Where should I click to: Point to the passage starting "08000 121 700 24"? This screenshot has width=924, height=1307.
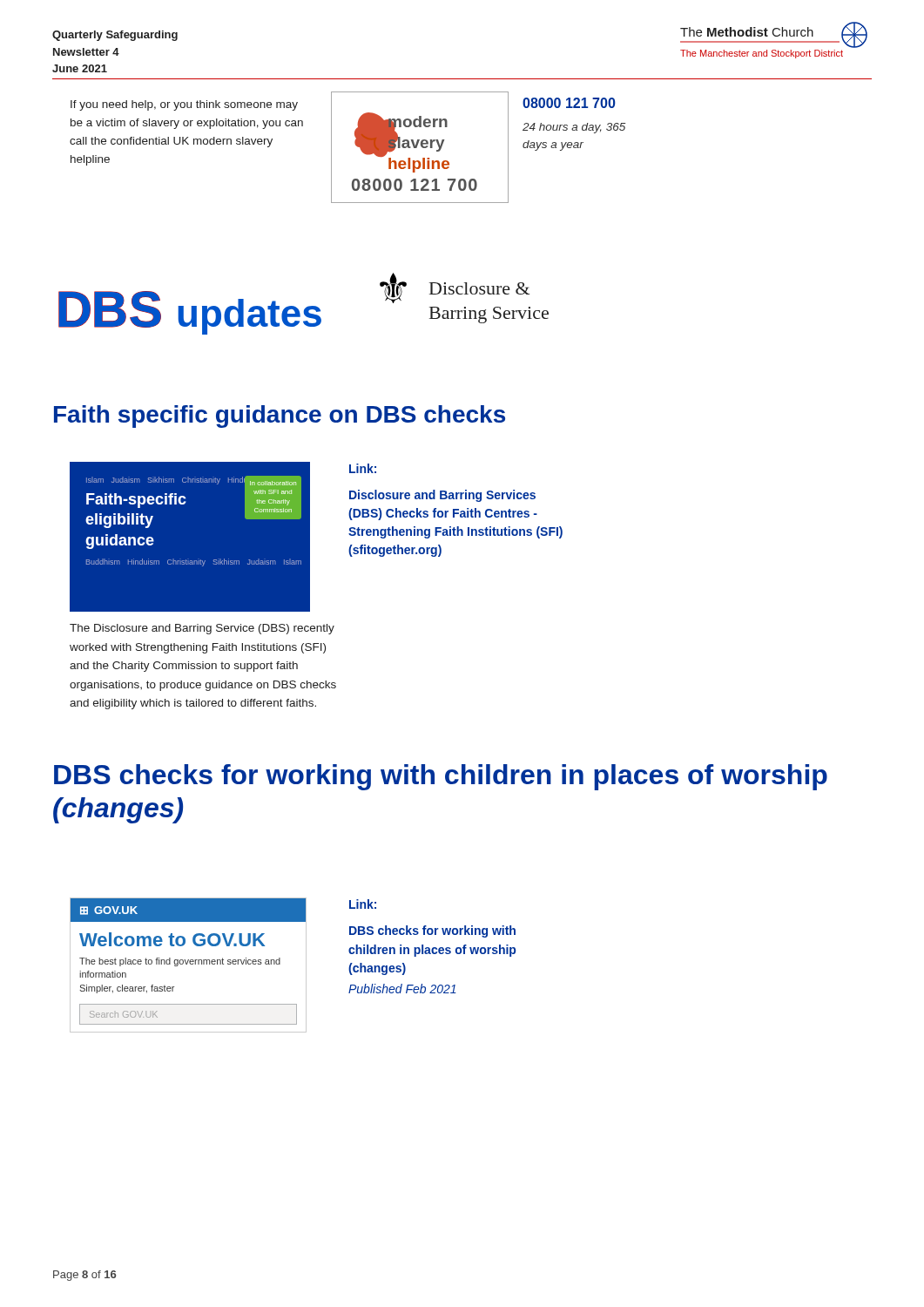coord(569,103)
